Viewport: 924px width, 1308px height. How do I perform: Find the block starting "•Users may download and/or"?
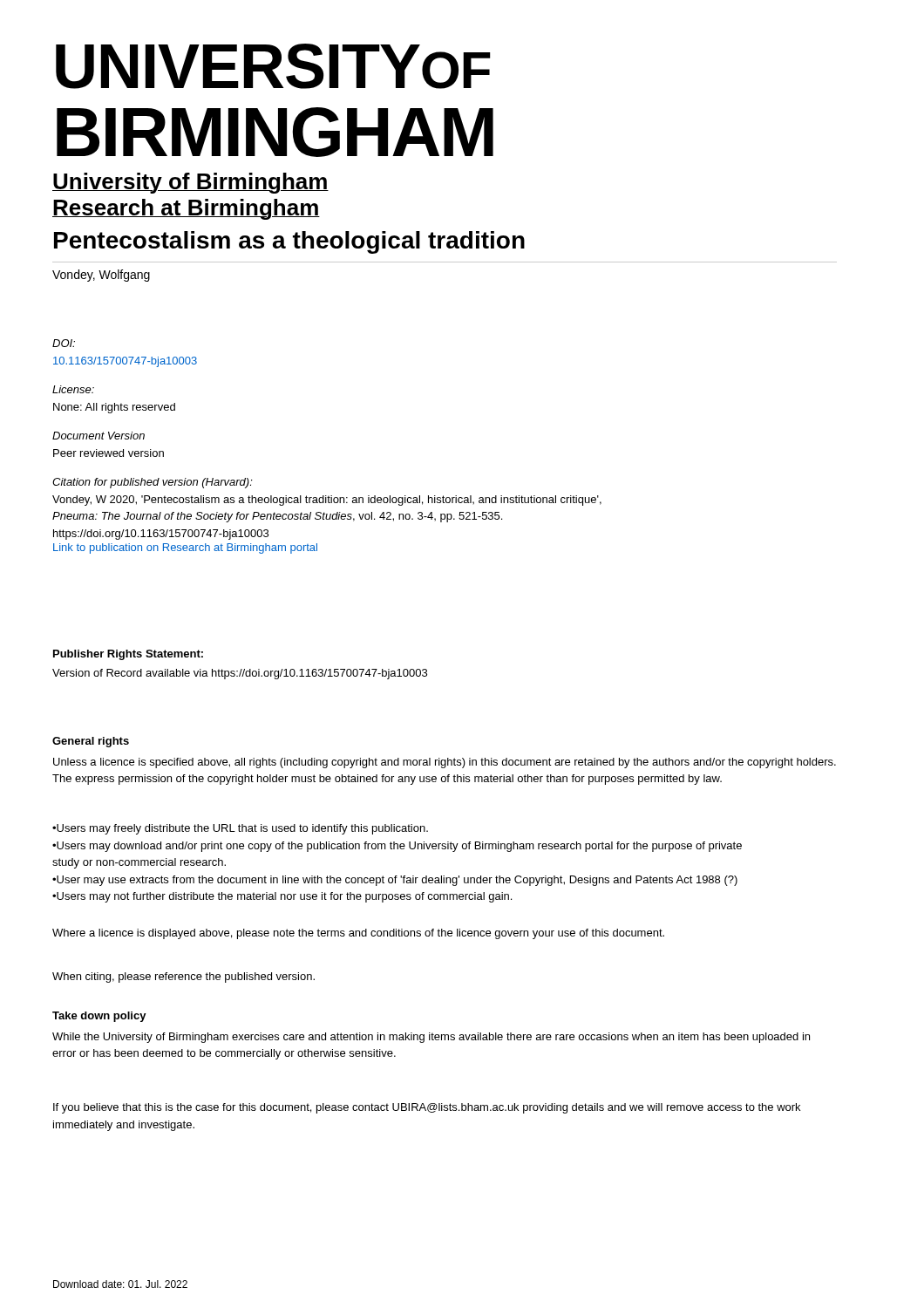[x=397, y=853]
